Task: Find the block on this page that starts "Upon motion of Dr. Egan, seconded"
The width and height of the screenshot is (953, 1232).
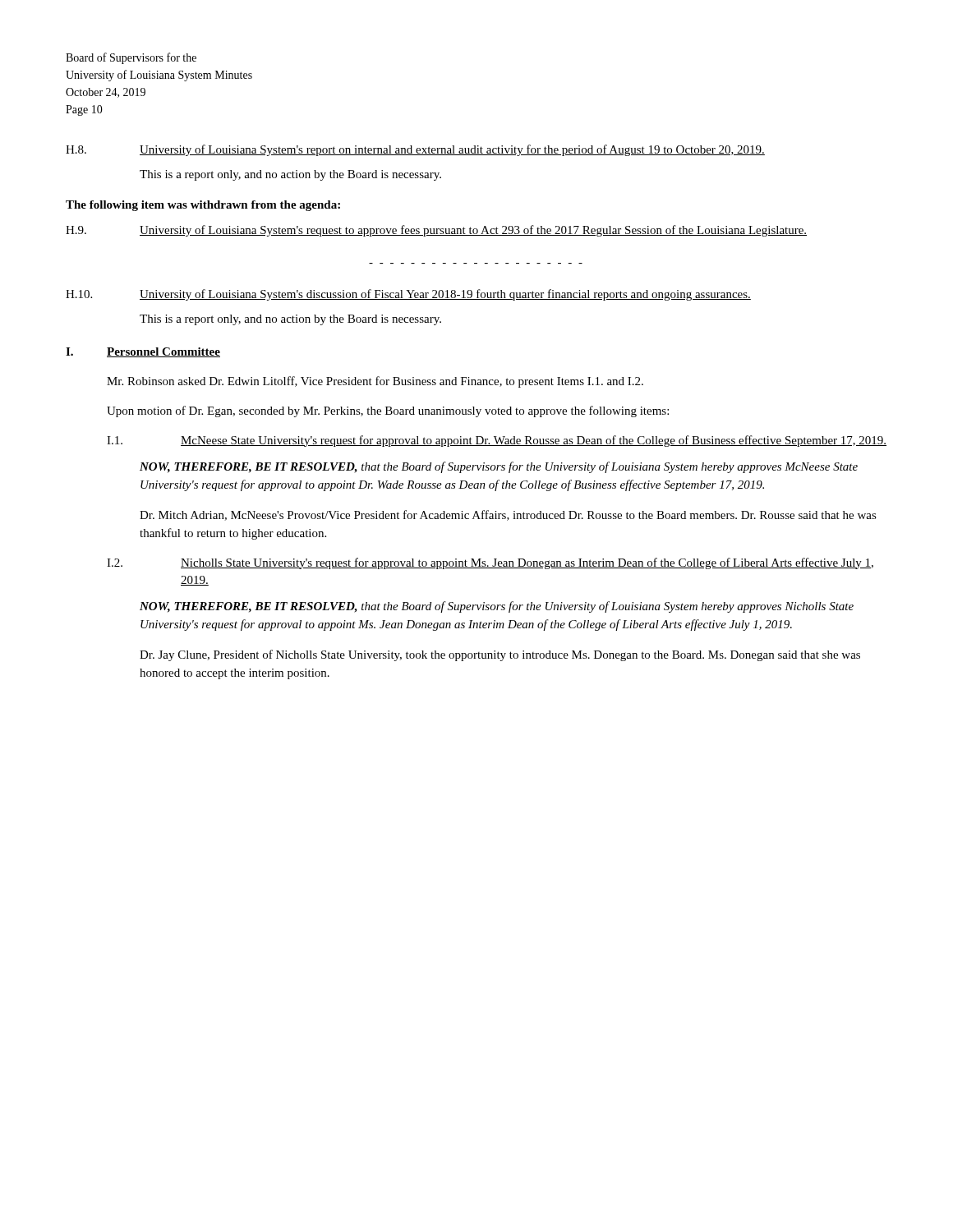Action: tap(388, 411)
